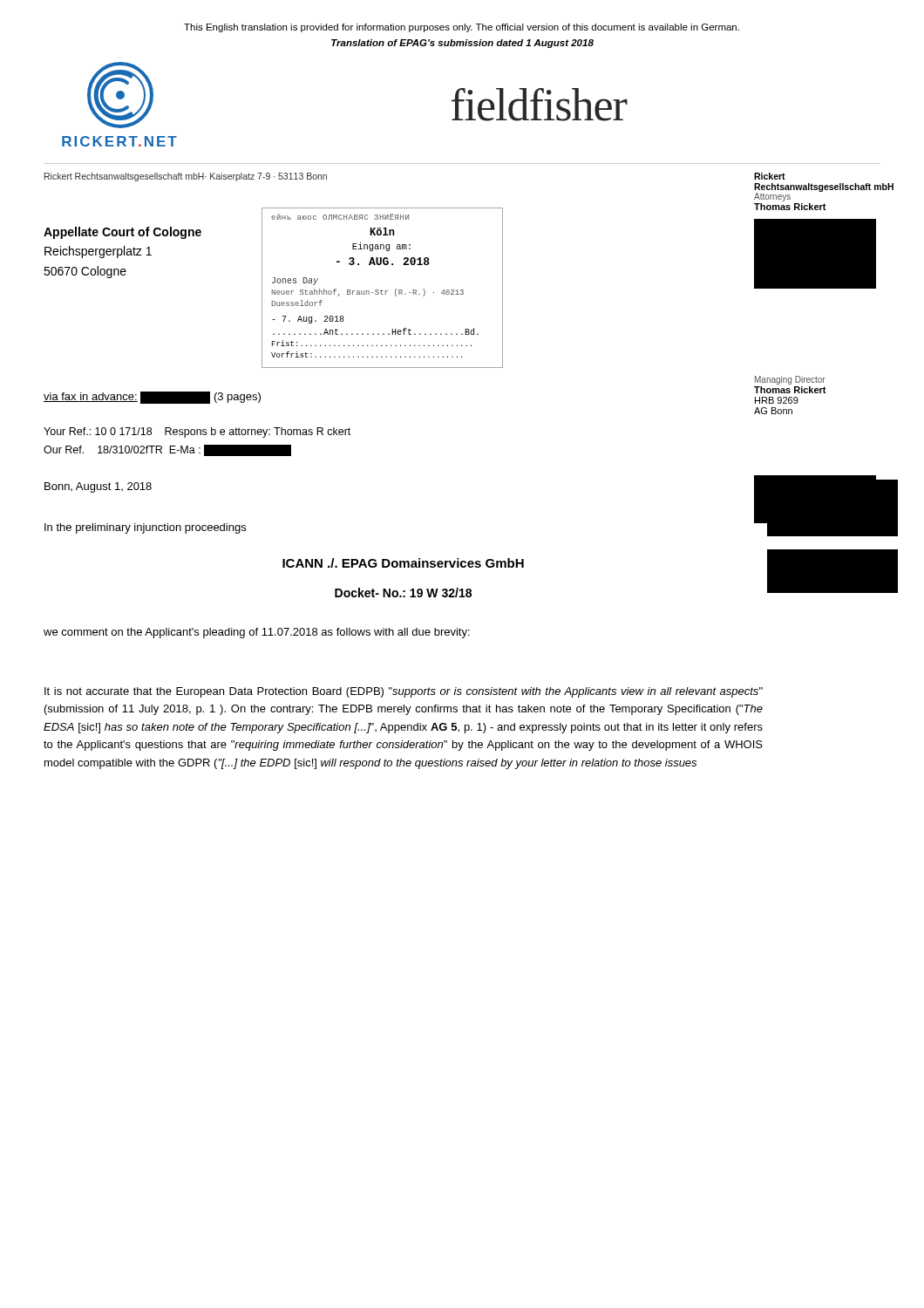Click on the text block that reads "Your Ref.: 10 0 171/18 Respons b"

pos(197,441)
